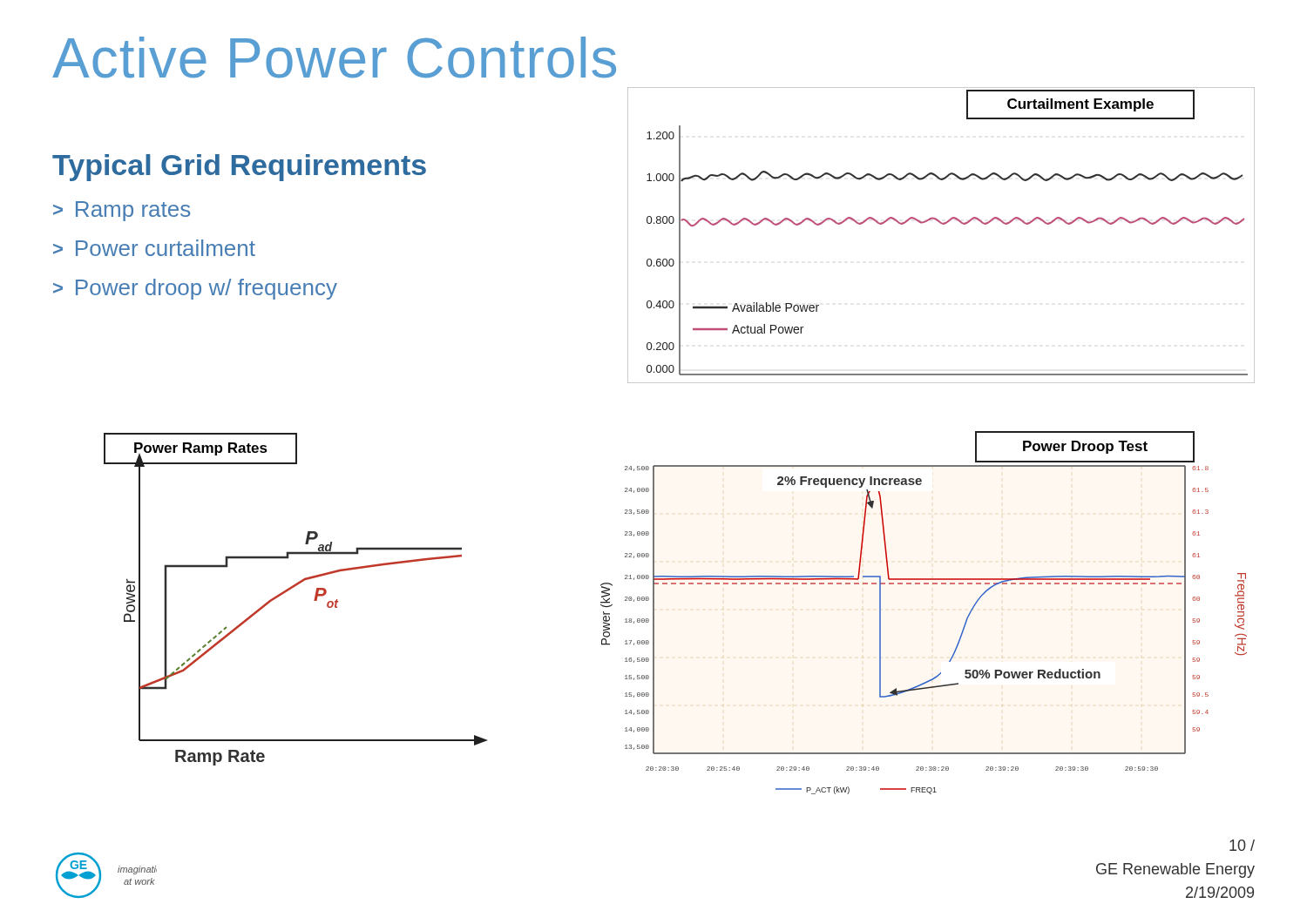Locate the list item that reads "> Power curtailment"
Screen dimensions: 924x1307
[154, 248]
